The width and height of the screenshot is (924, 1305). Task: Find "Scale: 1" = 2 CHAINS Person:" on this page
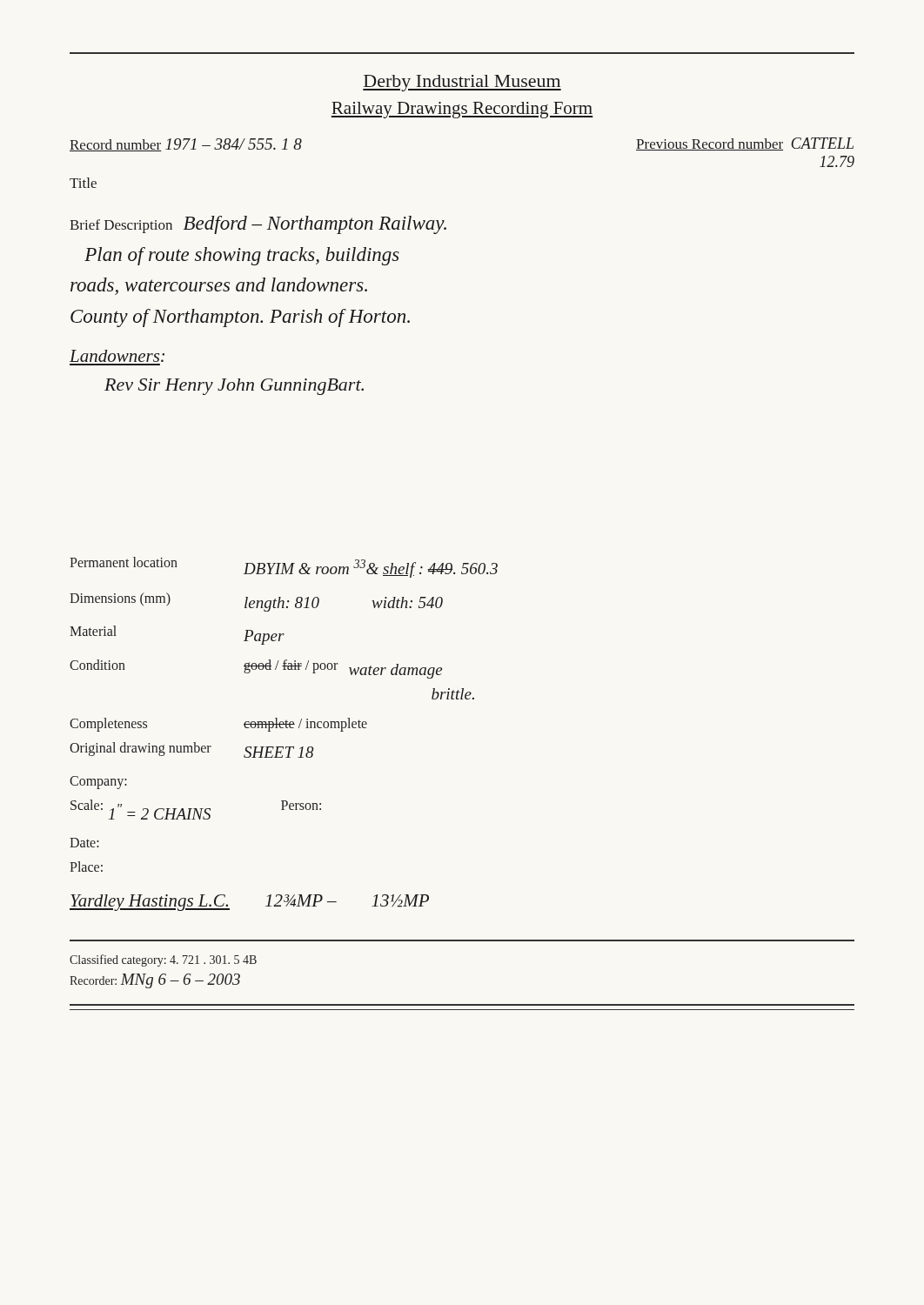pos(196,812)
